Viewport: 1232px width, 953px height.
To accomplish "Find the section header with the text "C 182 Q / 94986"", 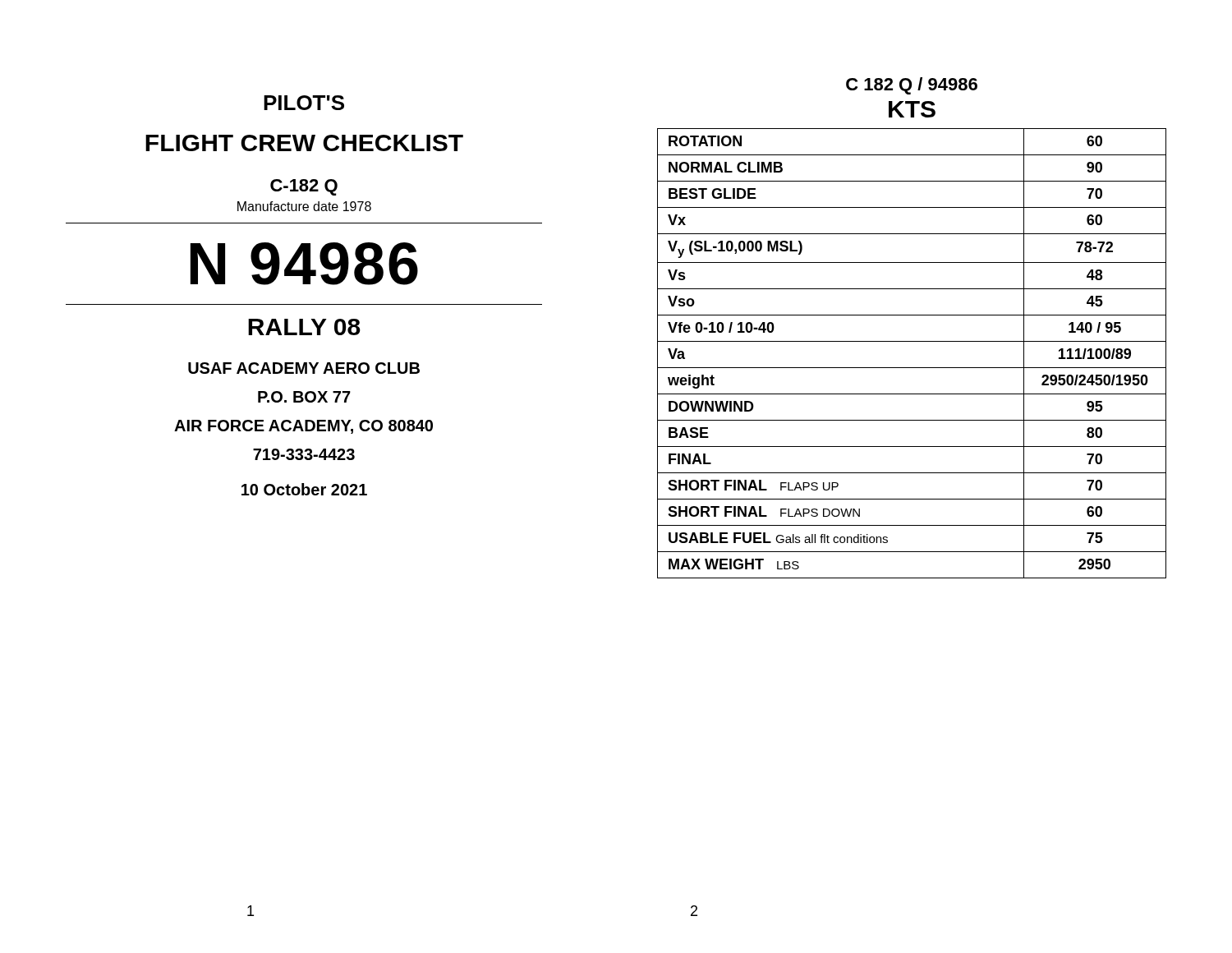I will click(912, 99).
